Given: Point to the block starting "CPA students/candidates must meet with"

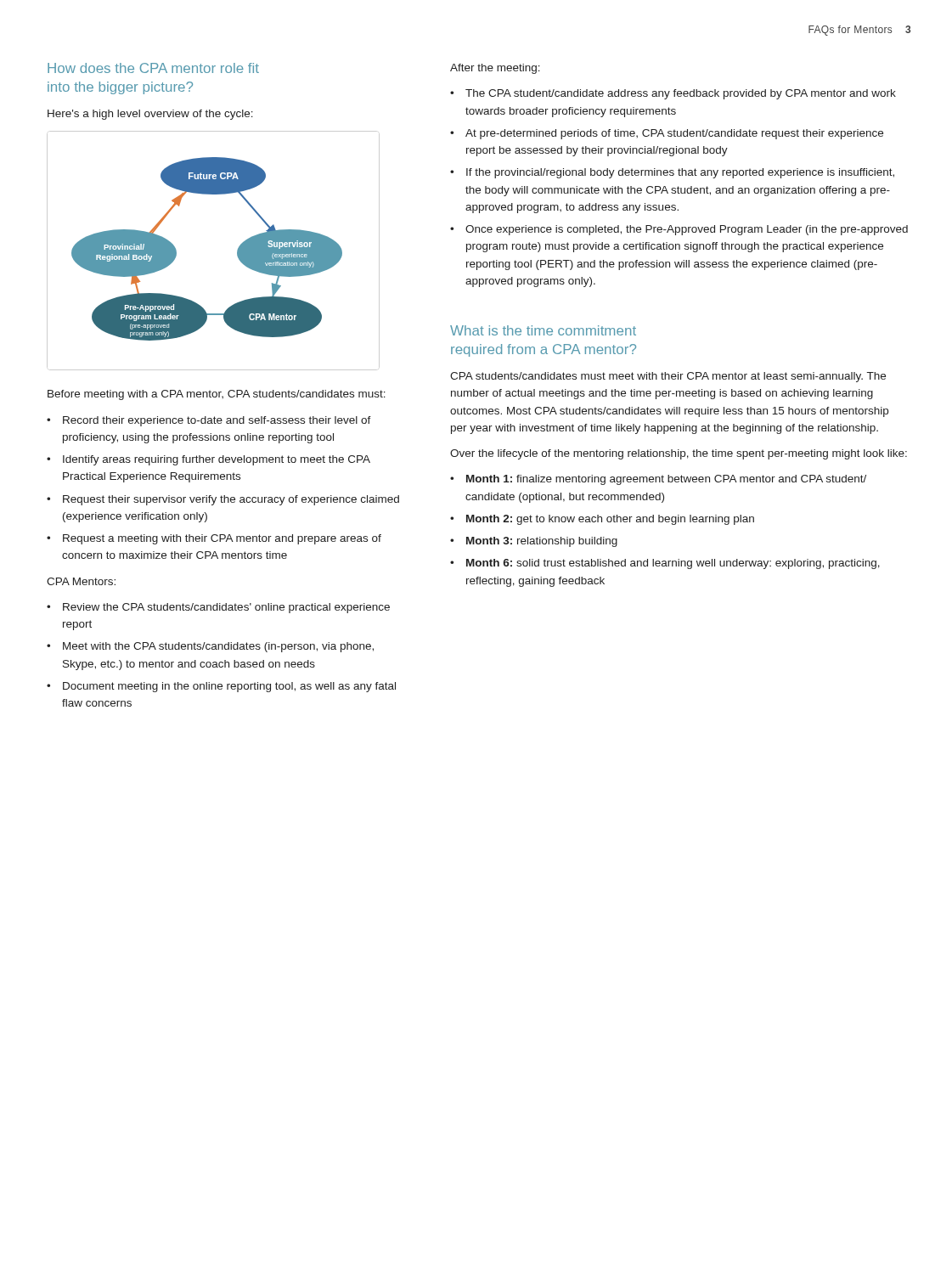Looking at the screenshot, I should [679, 402].
